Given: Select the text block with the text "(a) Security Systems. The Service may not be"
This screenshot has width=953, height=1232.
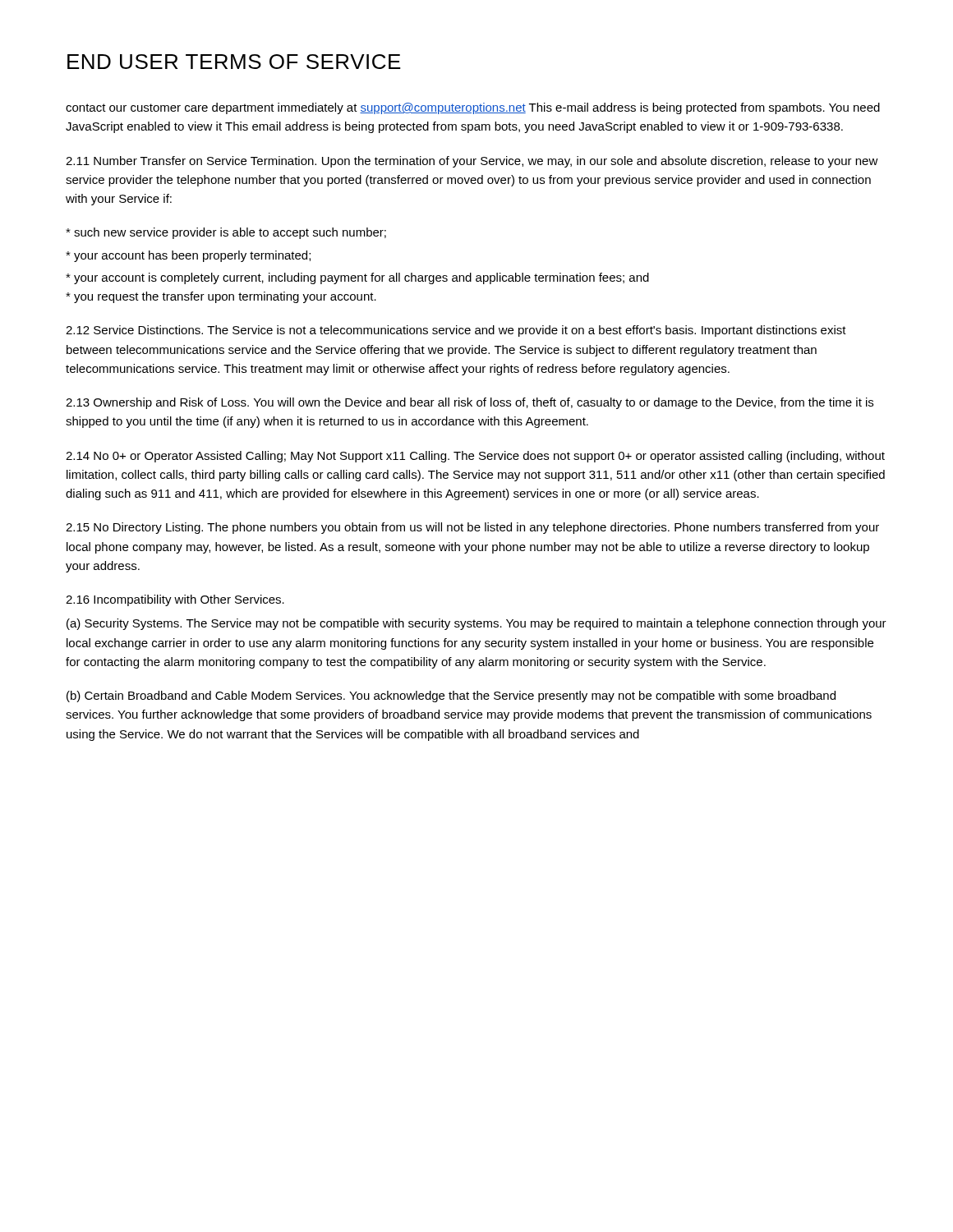Looking at the screenshot, I should coord(476,642).
